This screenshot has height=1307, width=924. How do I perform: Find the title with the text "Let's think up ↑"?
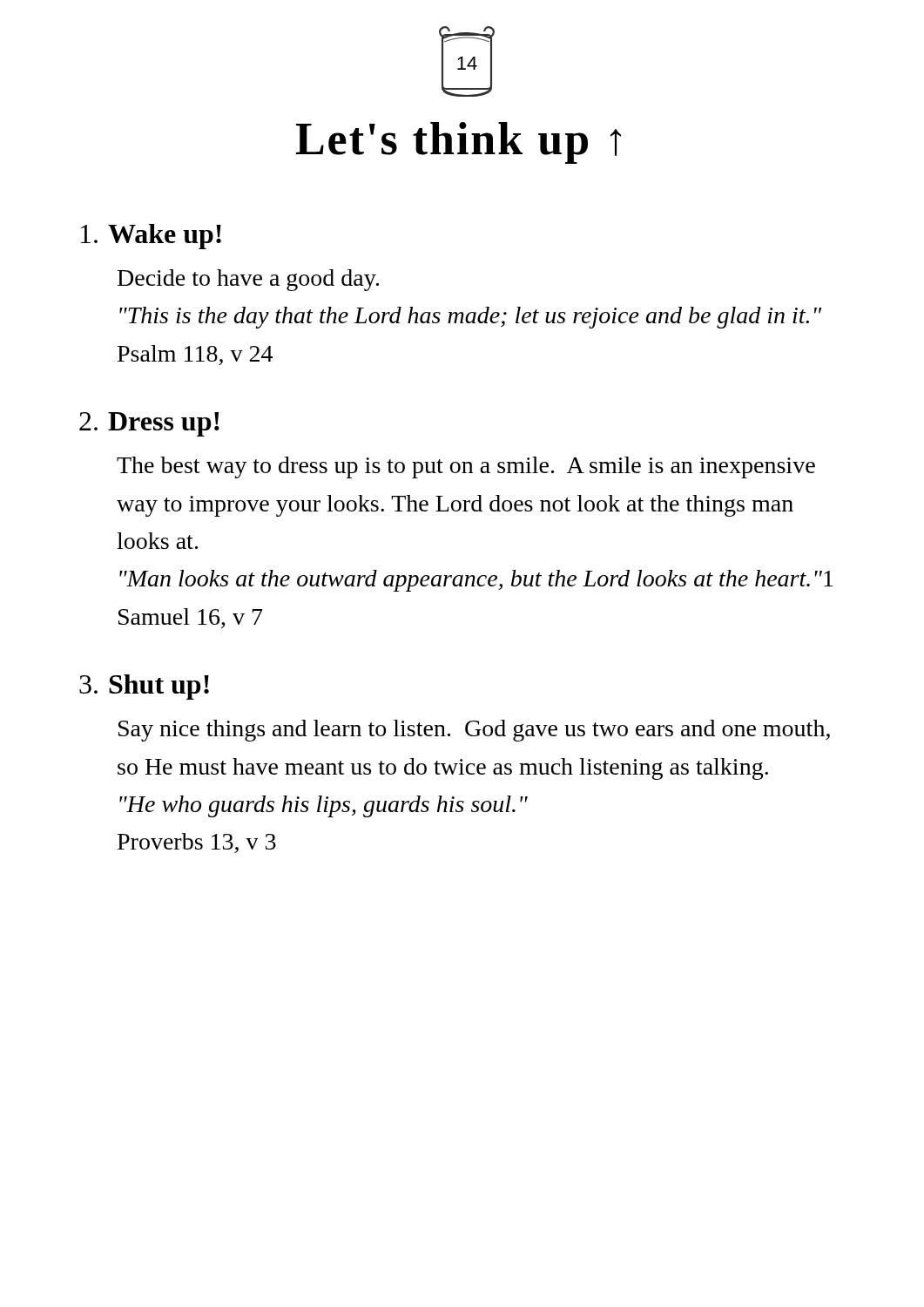pyautogui.click(x=462, y=139)
